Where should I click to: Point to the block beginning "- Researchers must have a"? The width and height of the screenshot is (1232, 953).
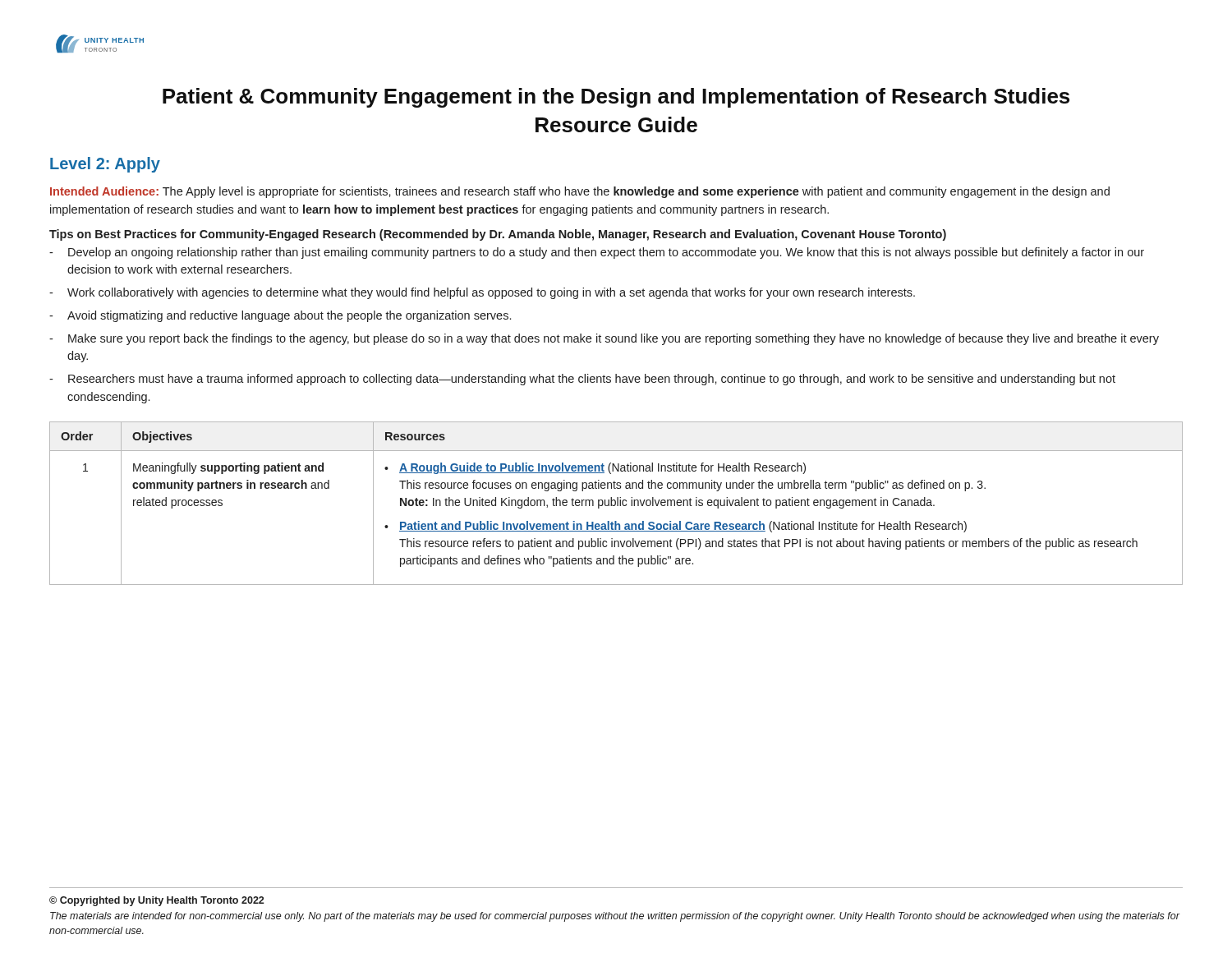point(616,389)
